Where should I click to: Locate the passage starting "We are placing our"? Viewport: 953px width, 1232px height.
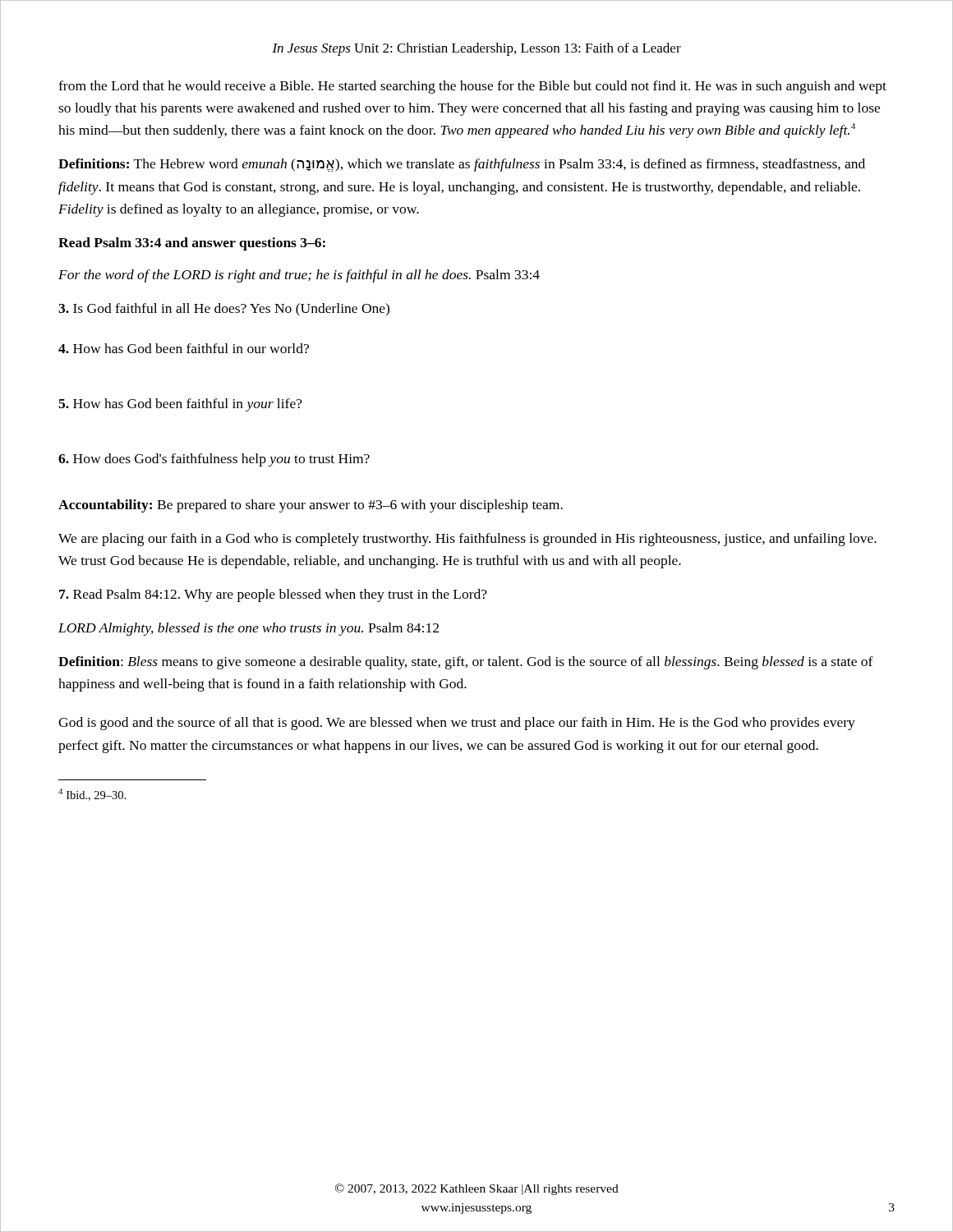(468, 549)
